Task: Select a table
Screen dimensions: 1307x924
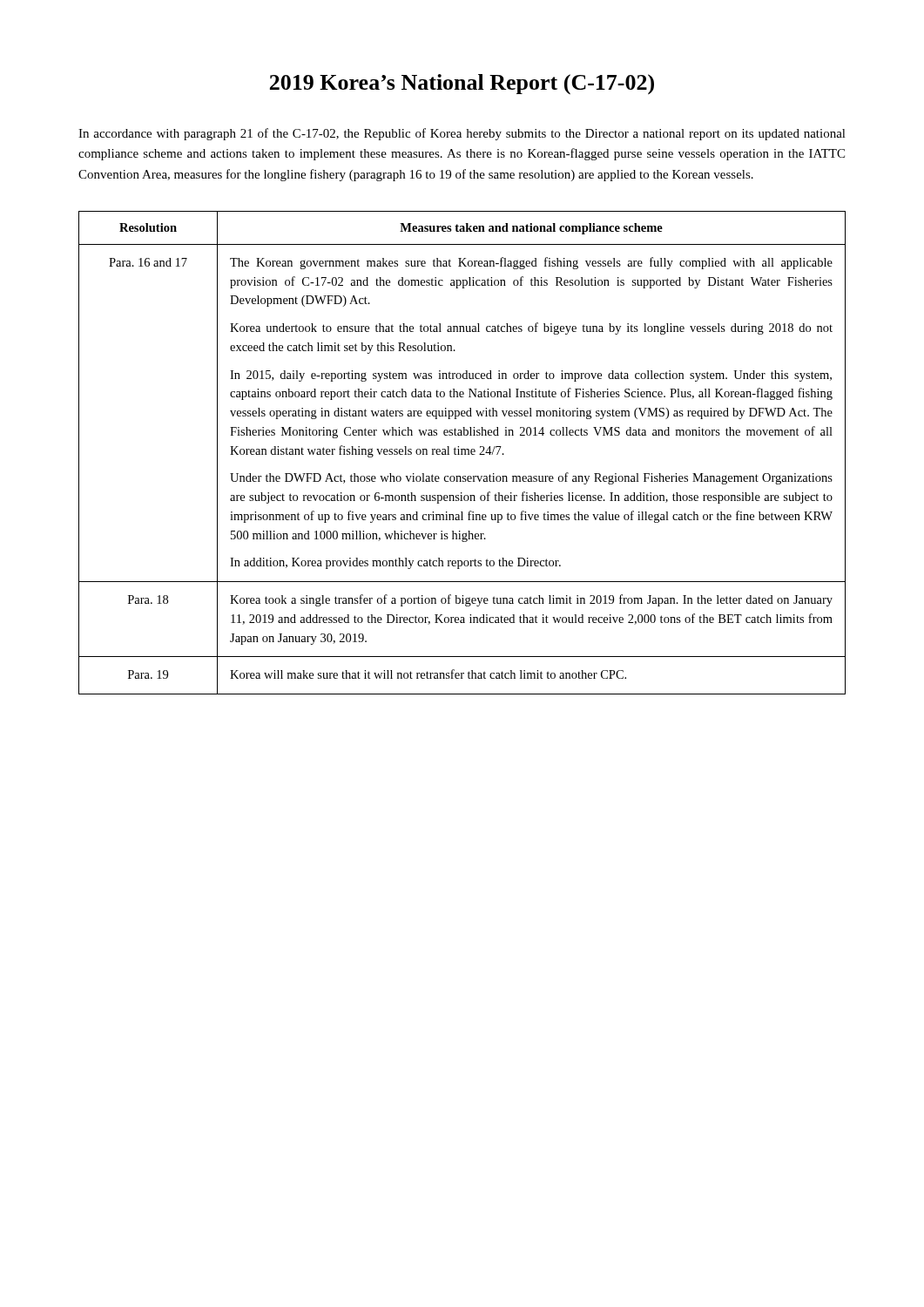Action: 462,453
